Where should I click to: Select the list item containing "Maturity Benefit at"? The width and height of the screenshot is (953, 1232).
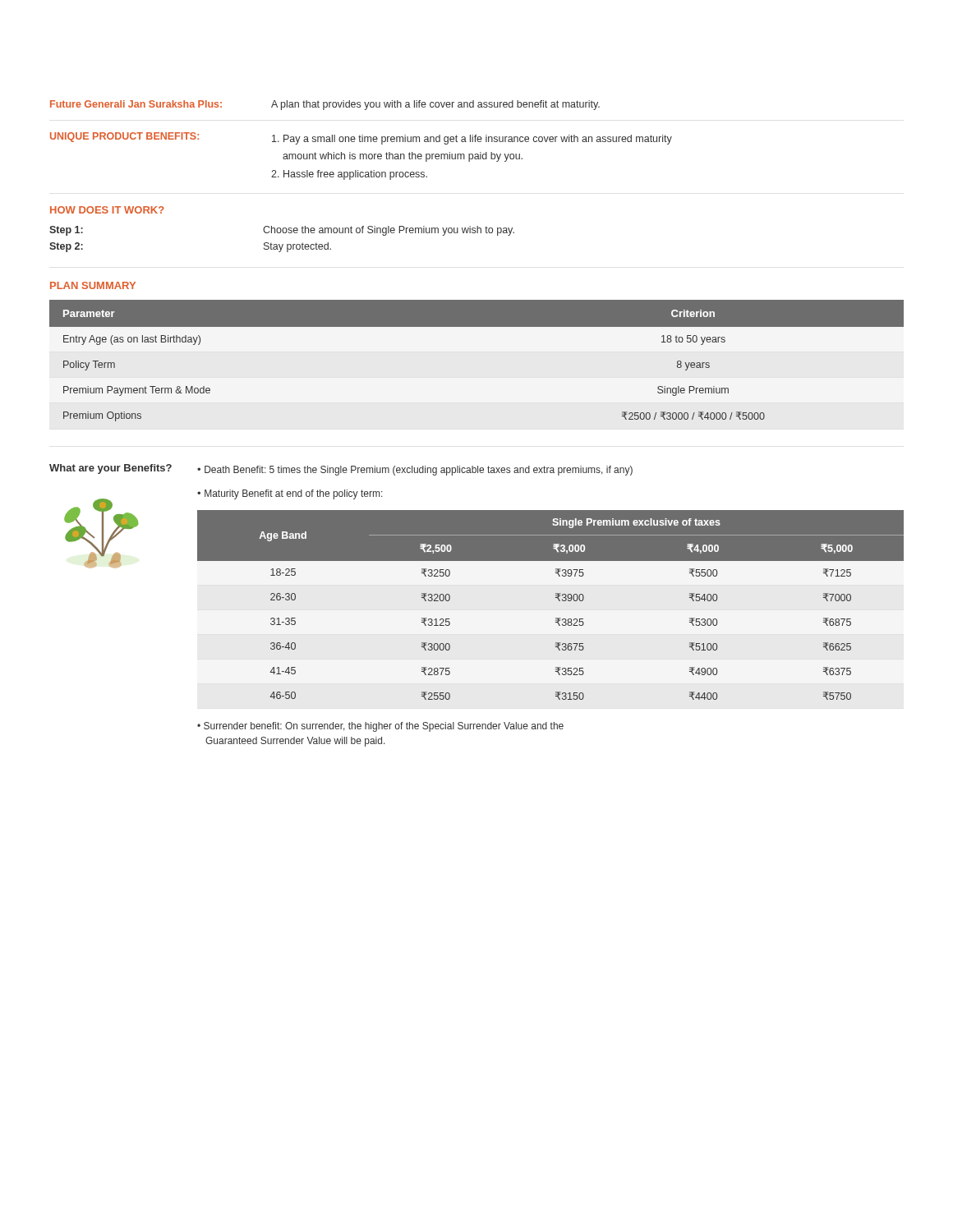[x=293, y=494]
